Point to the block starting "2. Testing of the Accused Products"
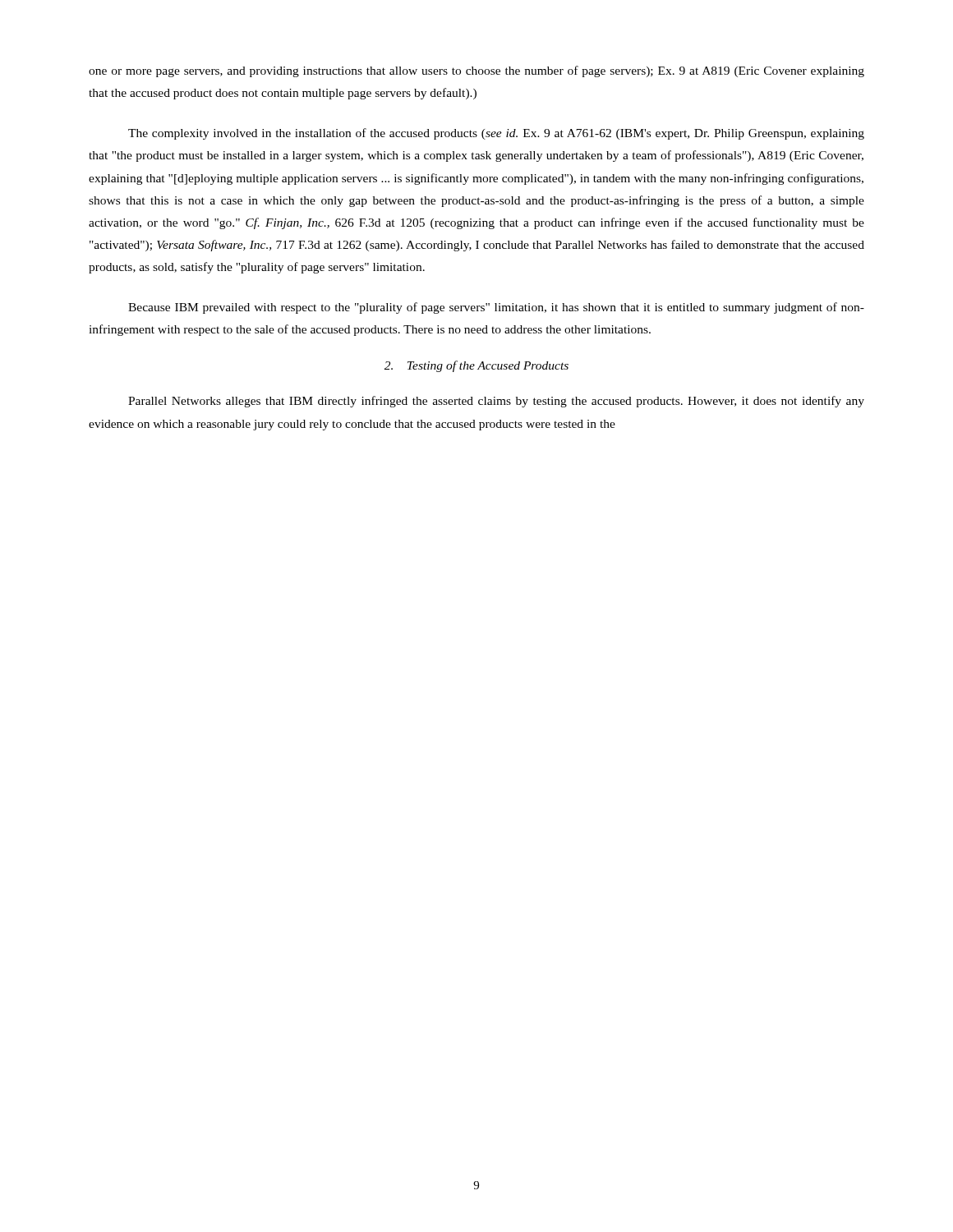953x1232 pixels. point(476,365)
